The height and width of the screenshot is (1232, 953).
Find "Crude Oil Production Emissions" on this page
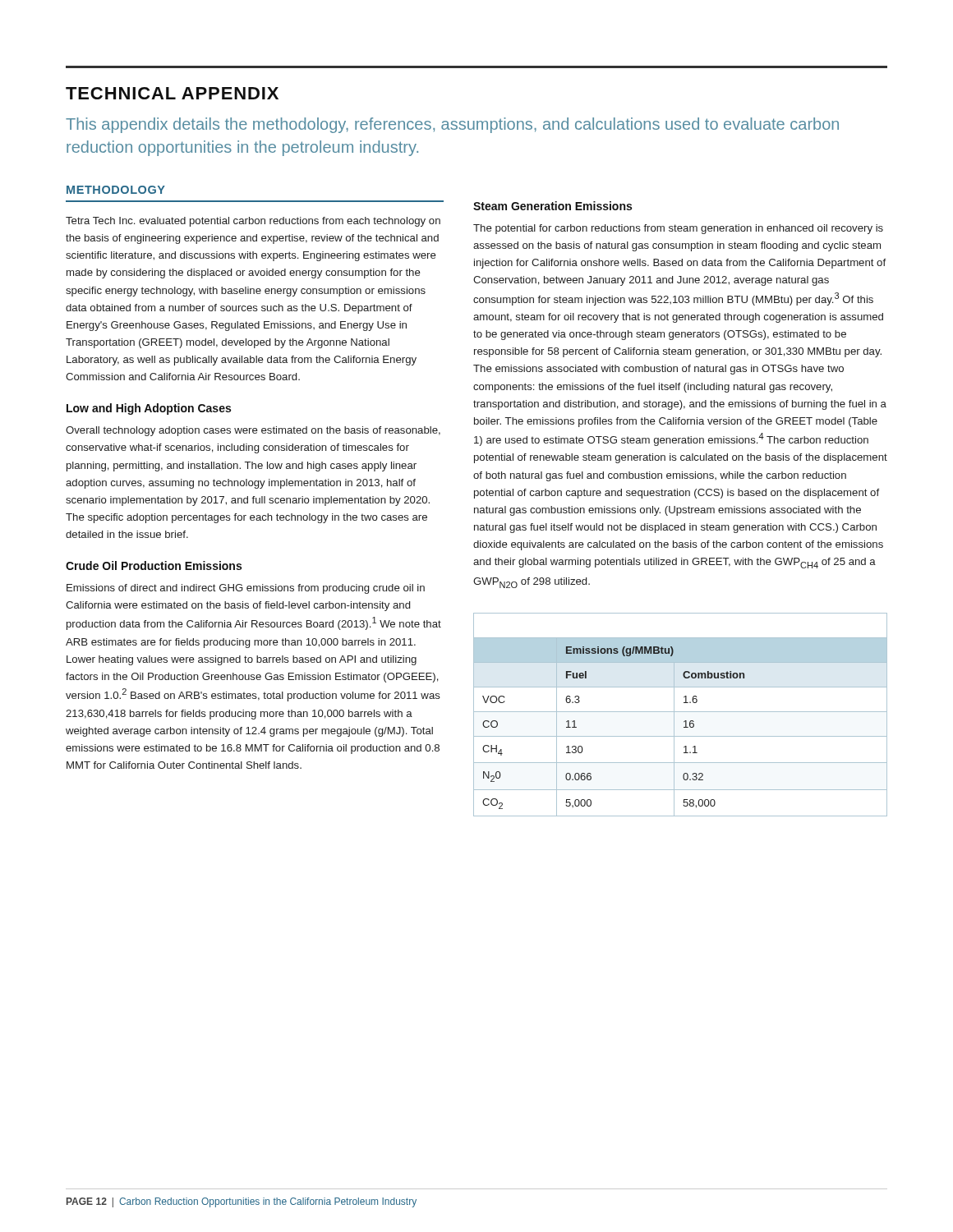click(x=154, y=566)
